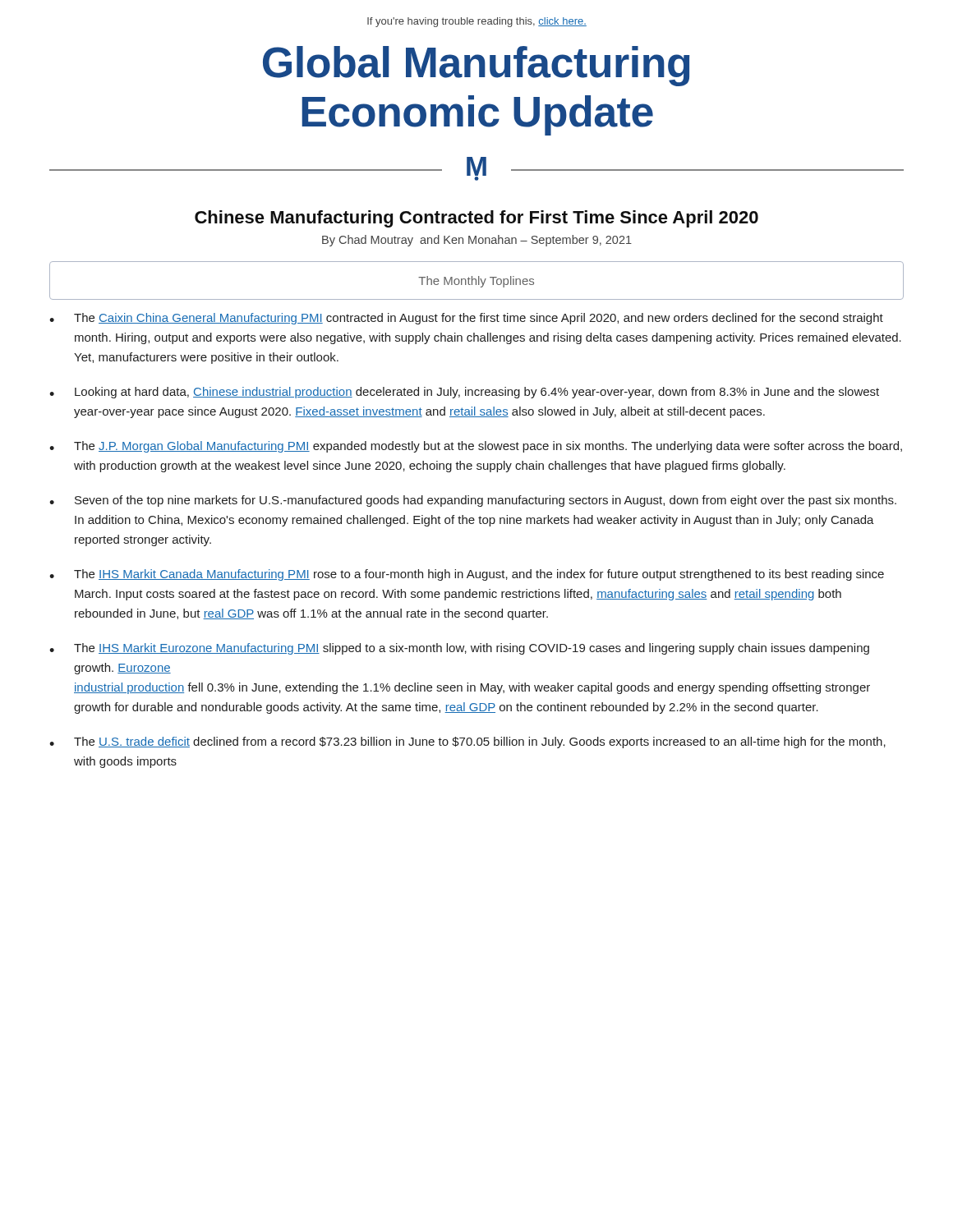The width and height of the screenshot is (953, 1232).
Task: Click on the text block starting "• The Caixin China General"
Action: pos(476,337)
